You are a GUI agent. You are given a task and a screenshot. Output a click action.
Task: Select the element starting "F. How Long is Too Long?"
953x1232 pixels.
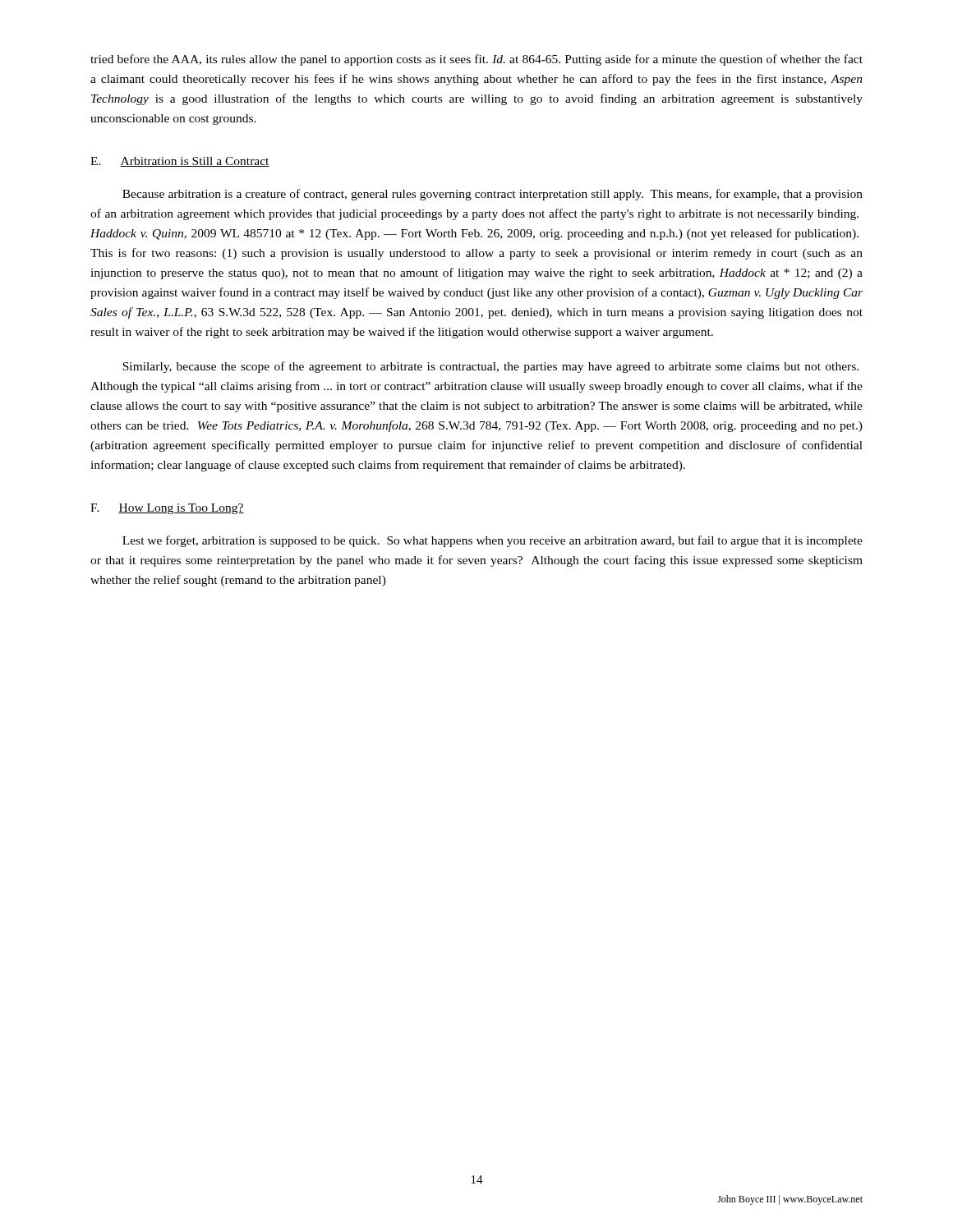pos(167,508)
